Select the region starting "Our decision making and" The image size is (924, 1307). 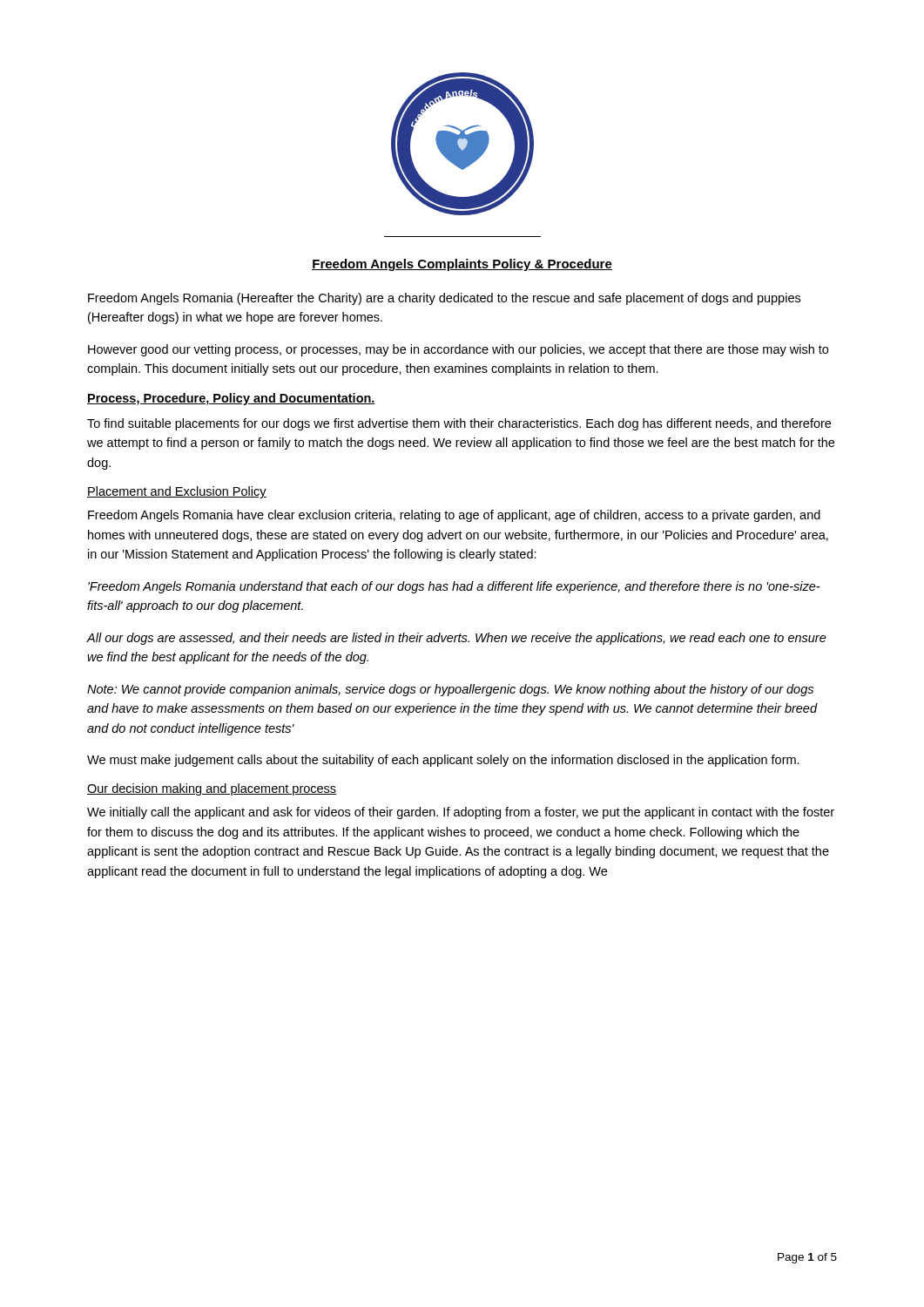[212, 789]
